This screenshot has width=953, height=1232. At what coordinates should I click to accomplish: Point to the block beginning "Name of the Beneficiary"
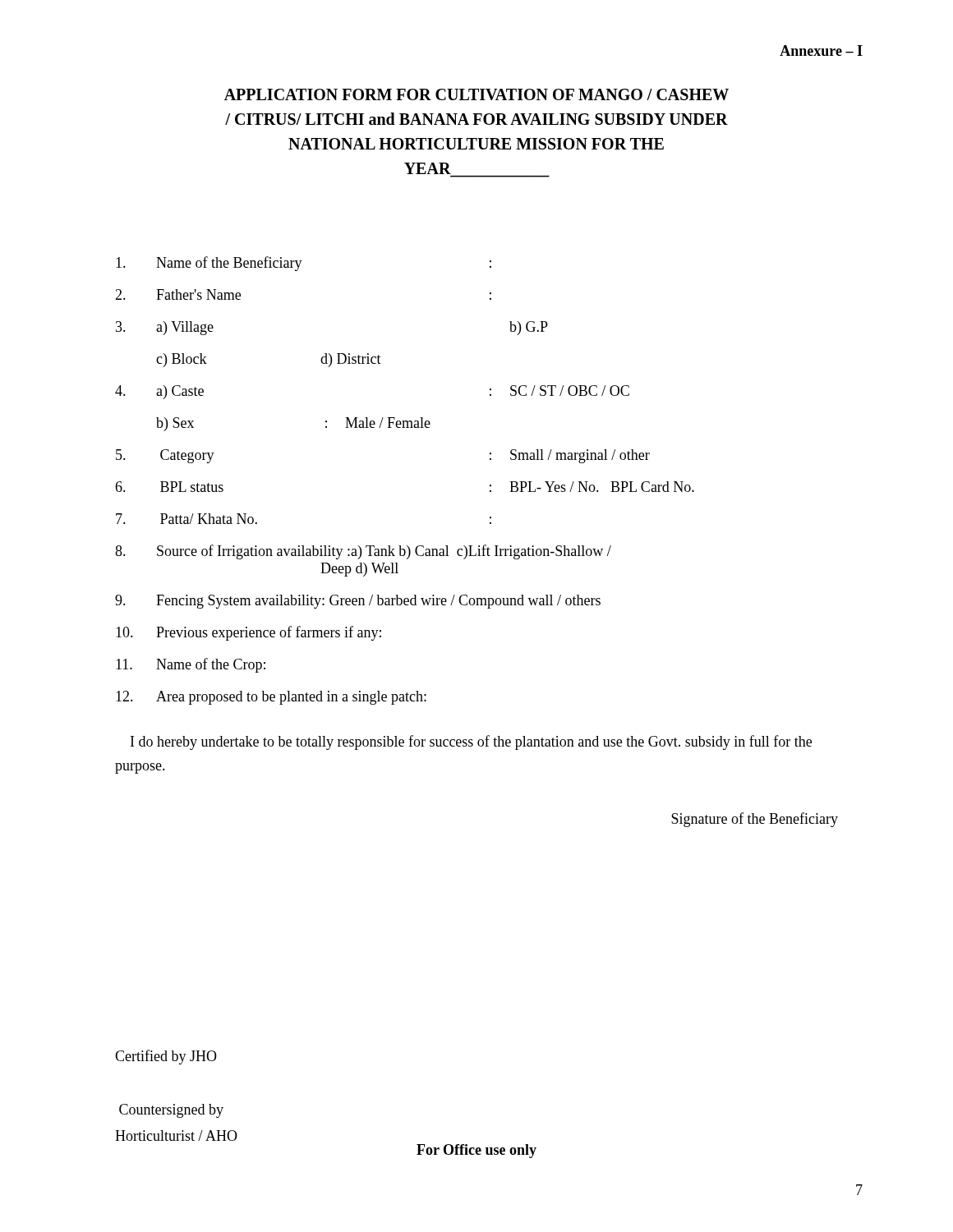(312, 263)
